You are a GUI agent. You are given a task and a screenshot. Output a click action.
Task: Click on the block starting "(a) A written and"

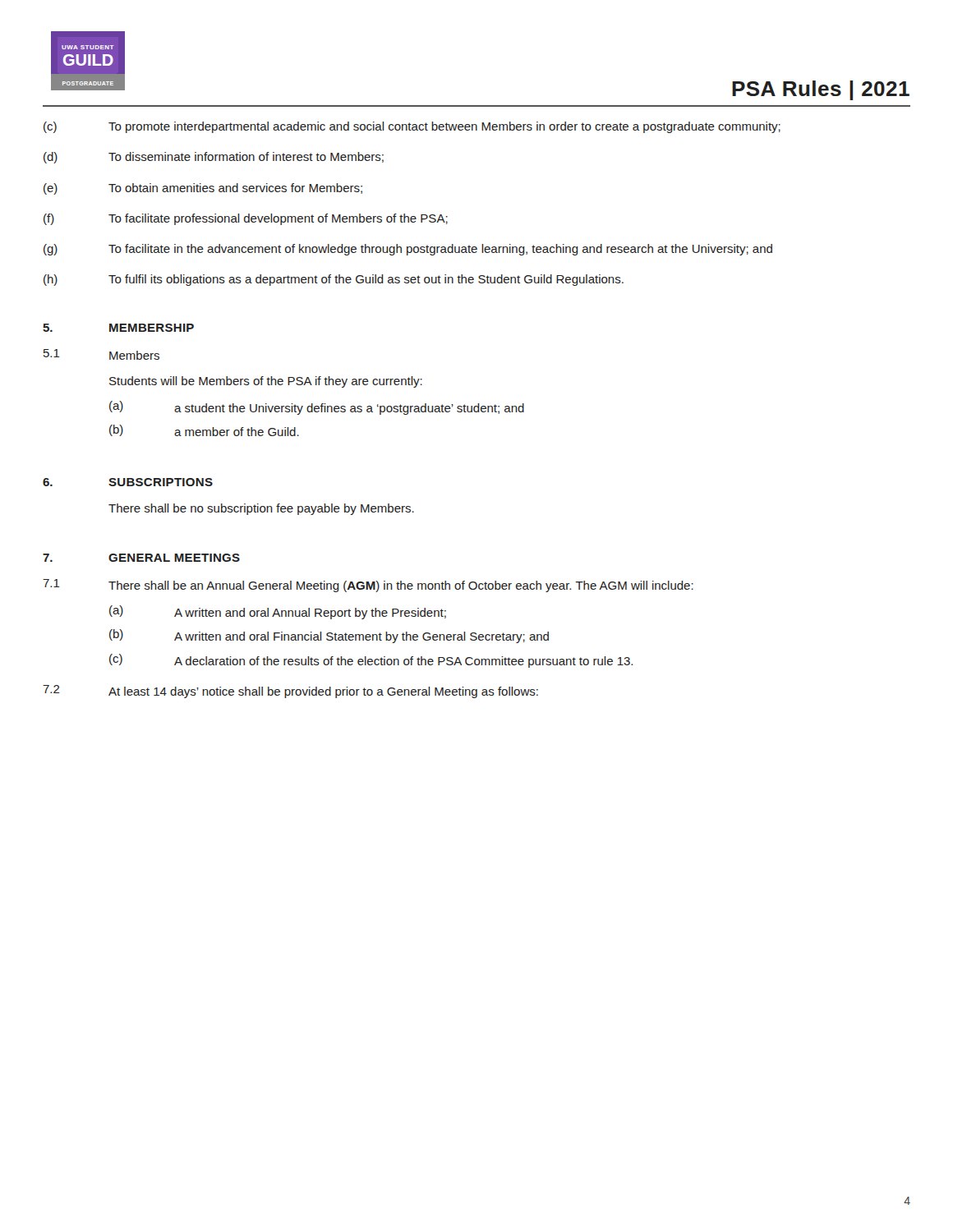coord(278,612)
